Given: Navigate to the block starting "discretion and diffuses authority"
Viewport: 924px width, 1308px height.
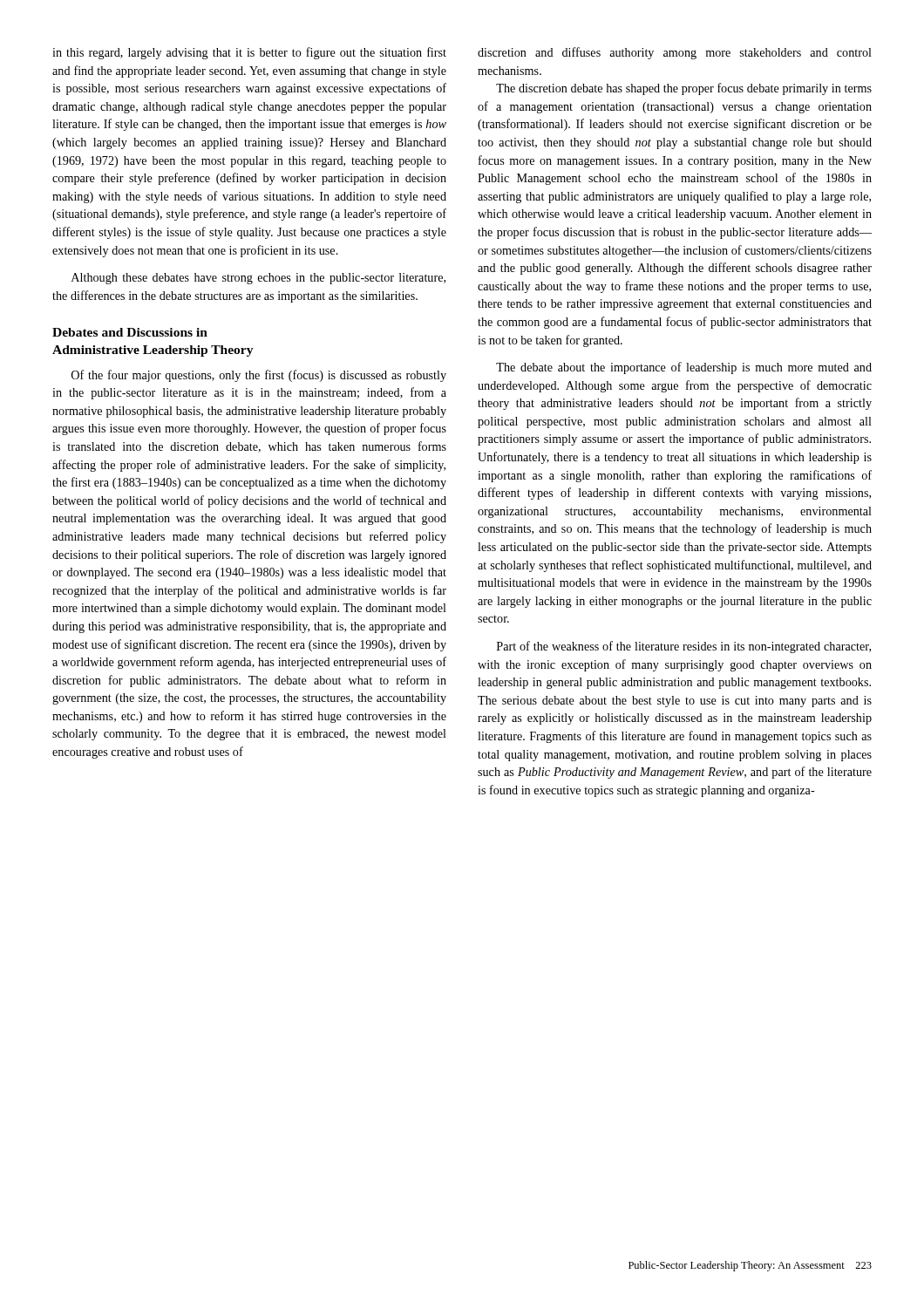Looking at the screenshot, I should (x=675, y=62).
